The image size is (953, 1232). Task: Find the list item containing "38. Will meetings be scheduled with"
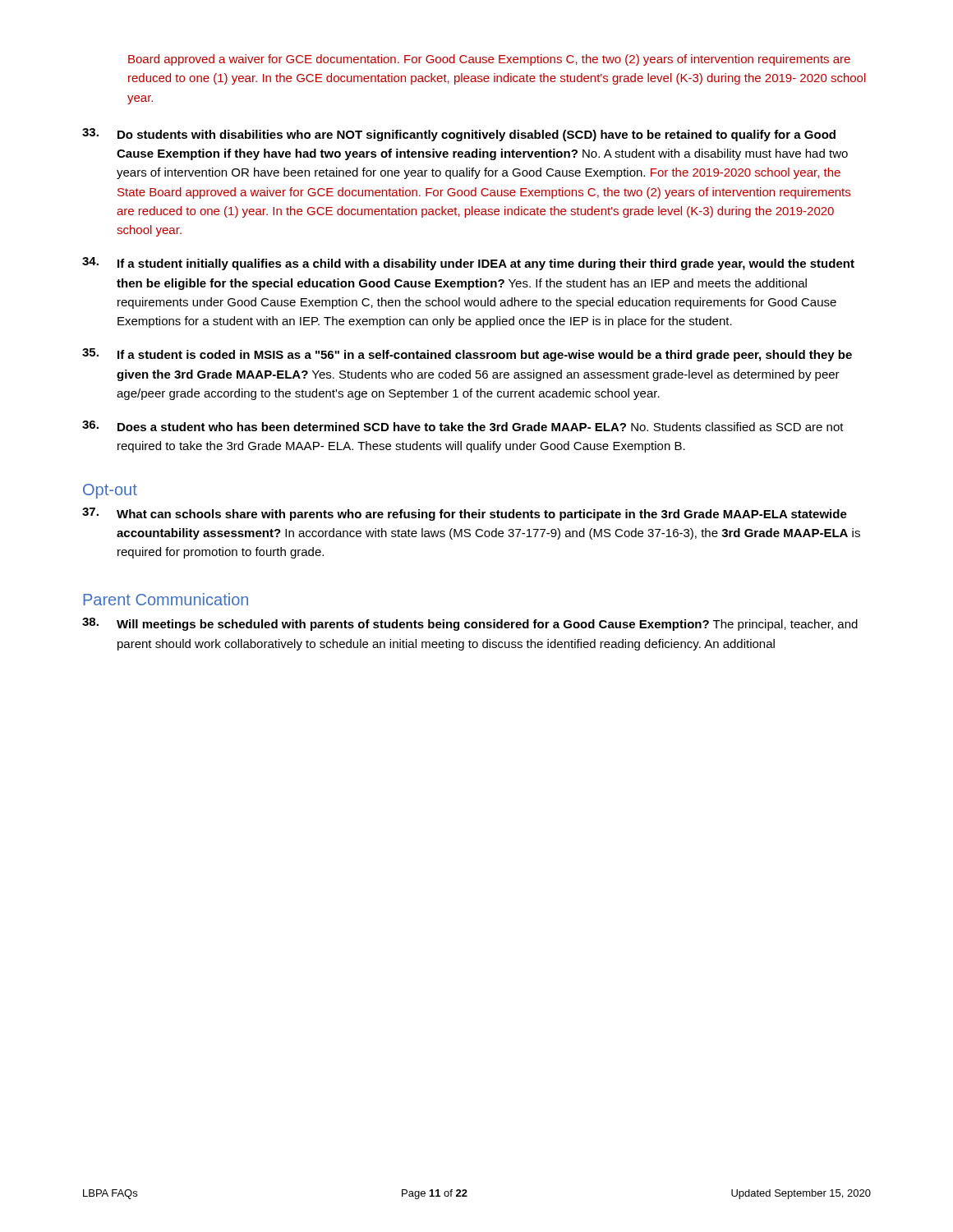tap(476, 634)
